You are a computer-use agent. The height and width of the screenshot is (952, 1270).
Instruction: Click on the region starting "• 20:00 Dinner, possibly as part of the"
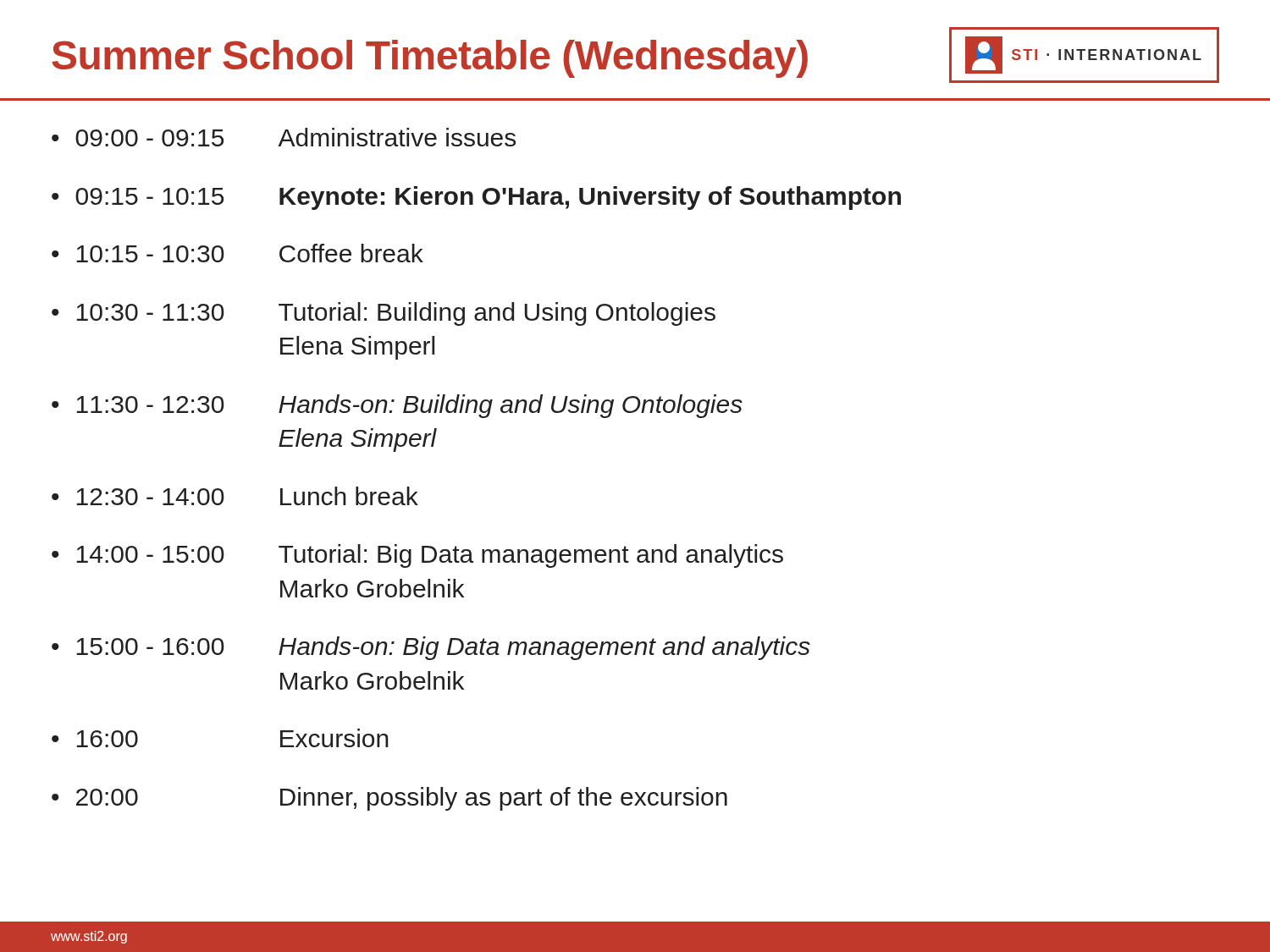click(635, 797)
